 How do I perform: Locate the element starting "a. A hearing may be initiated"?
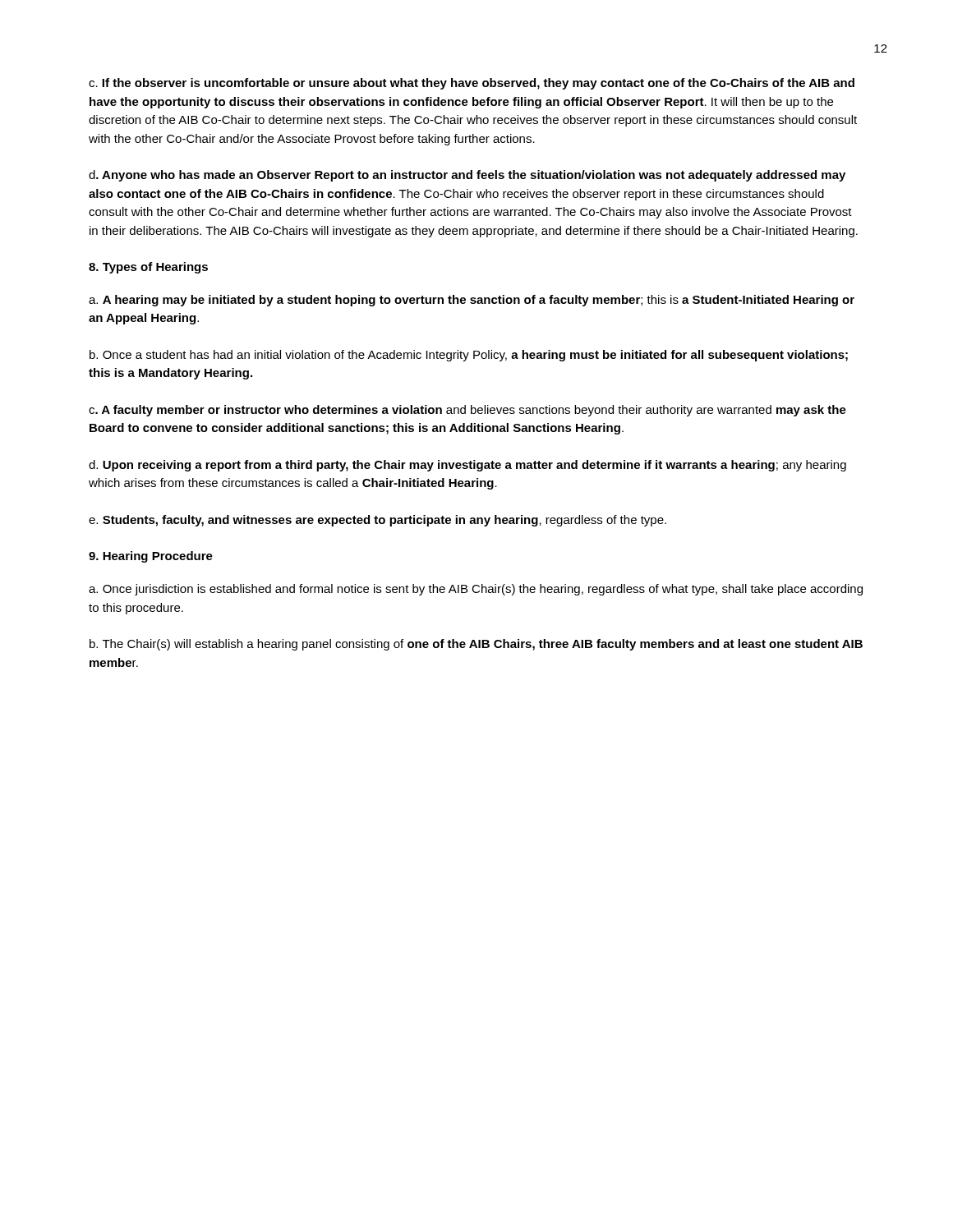tap(472, 308)
